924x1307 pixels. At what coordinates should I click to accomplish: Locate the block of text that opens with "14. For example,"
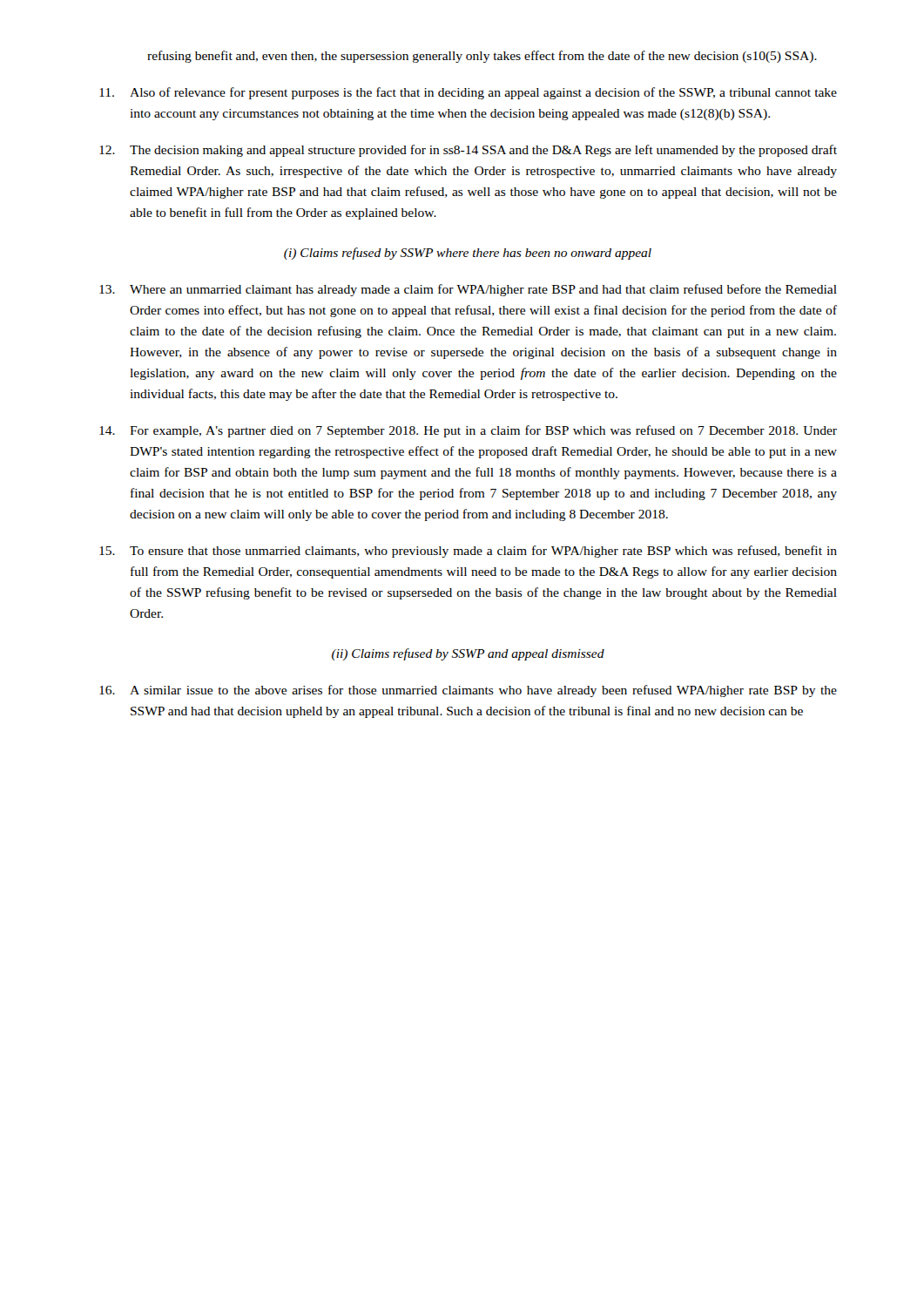coord(468,472)
